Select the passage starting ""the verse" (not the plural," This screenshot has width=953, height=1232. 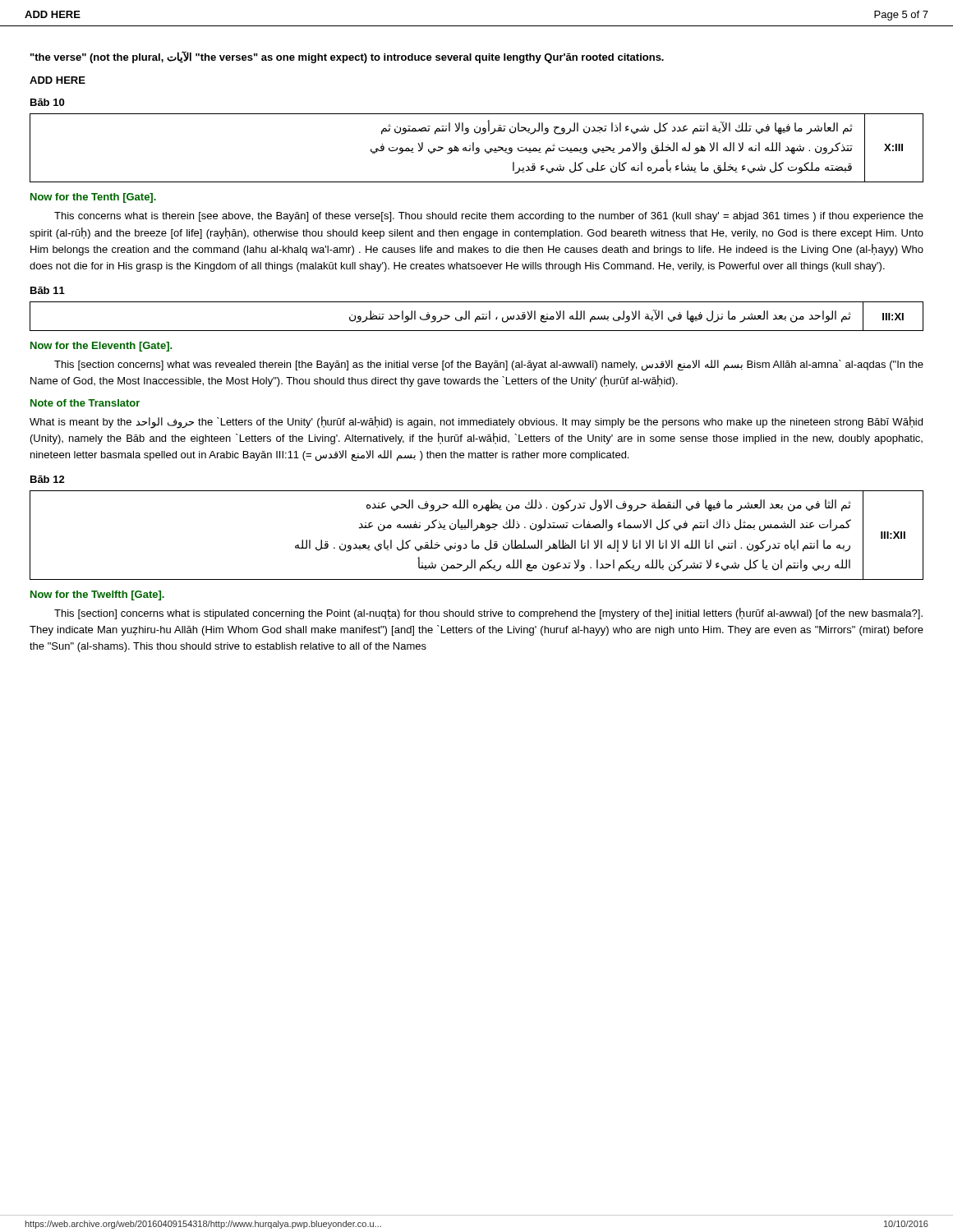pyautogui.click(x=347, y=57)
